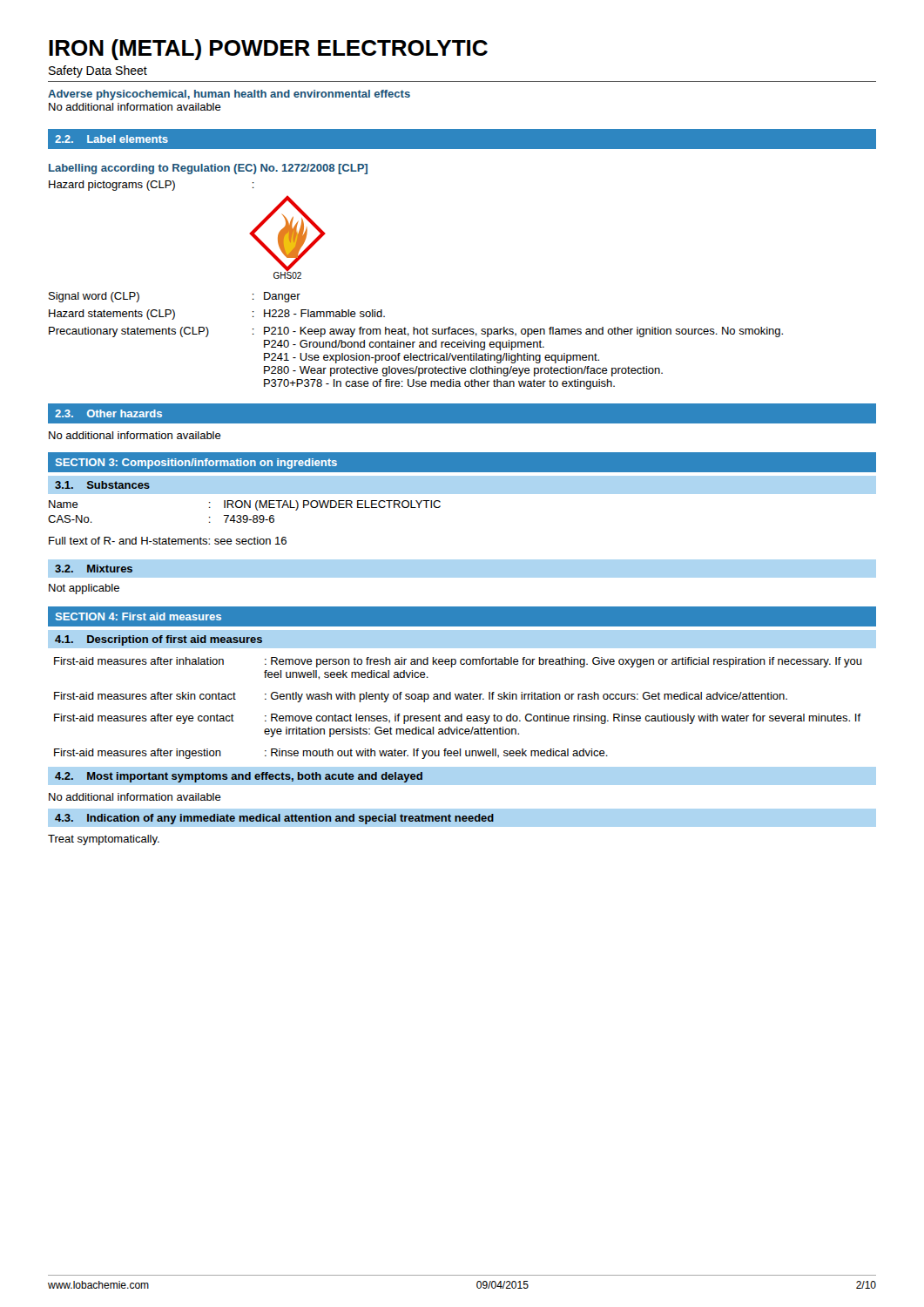Where does it say "IRON (METAL) POWDER ELECTROLYTIC"?
Image resolution: width=924 pixels, height=1307 pixels.
(462, 48)
